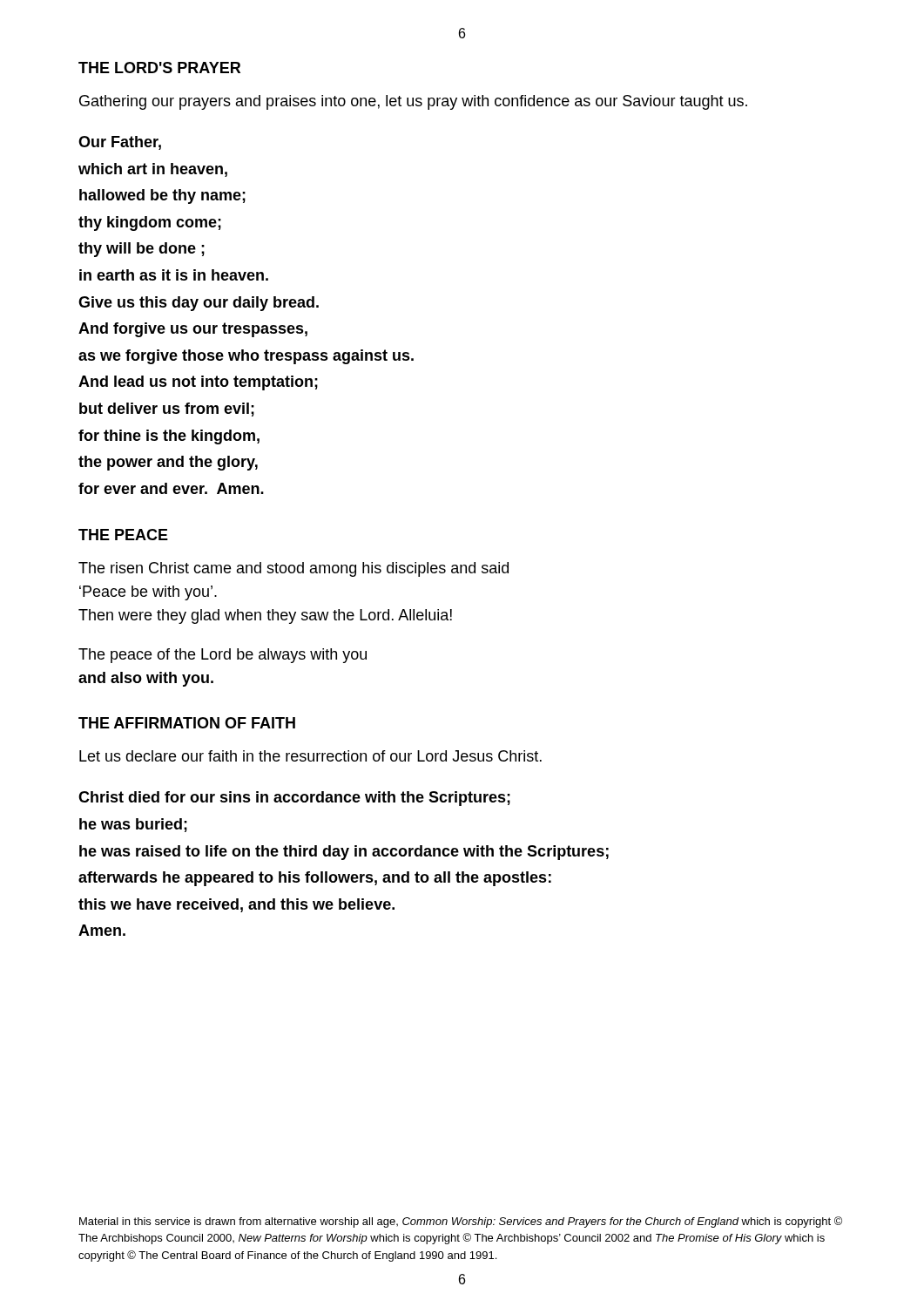This screenshot has width=924, height=1307.
Task: Point to the block beginning "Let us declare our"
Action: [311, 757]
